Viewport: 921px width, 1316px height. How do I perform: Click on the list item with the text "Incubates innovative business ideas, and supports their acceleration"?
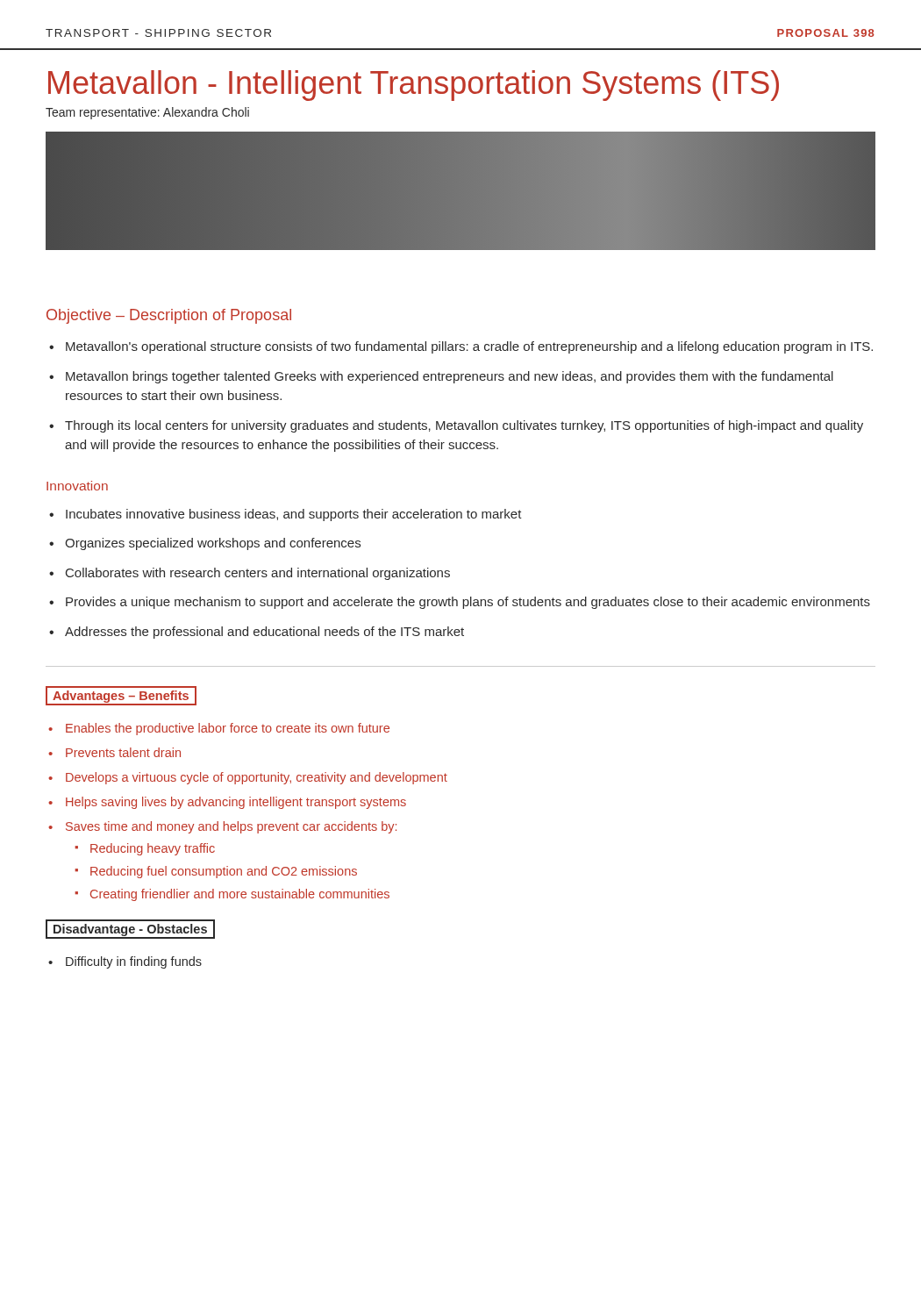460,514
